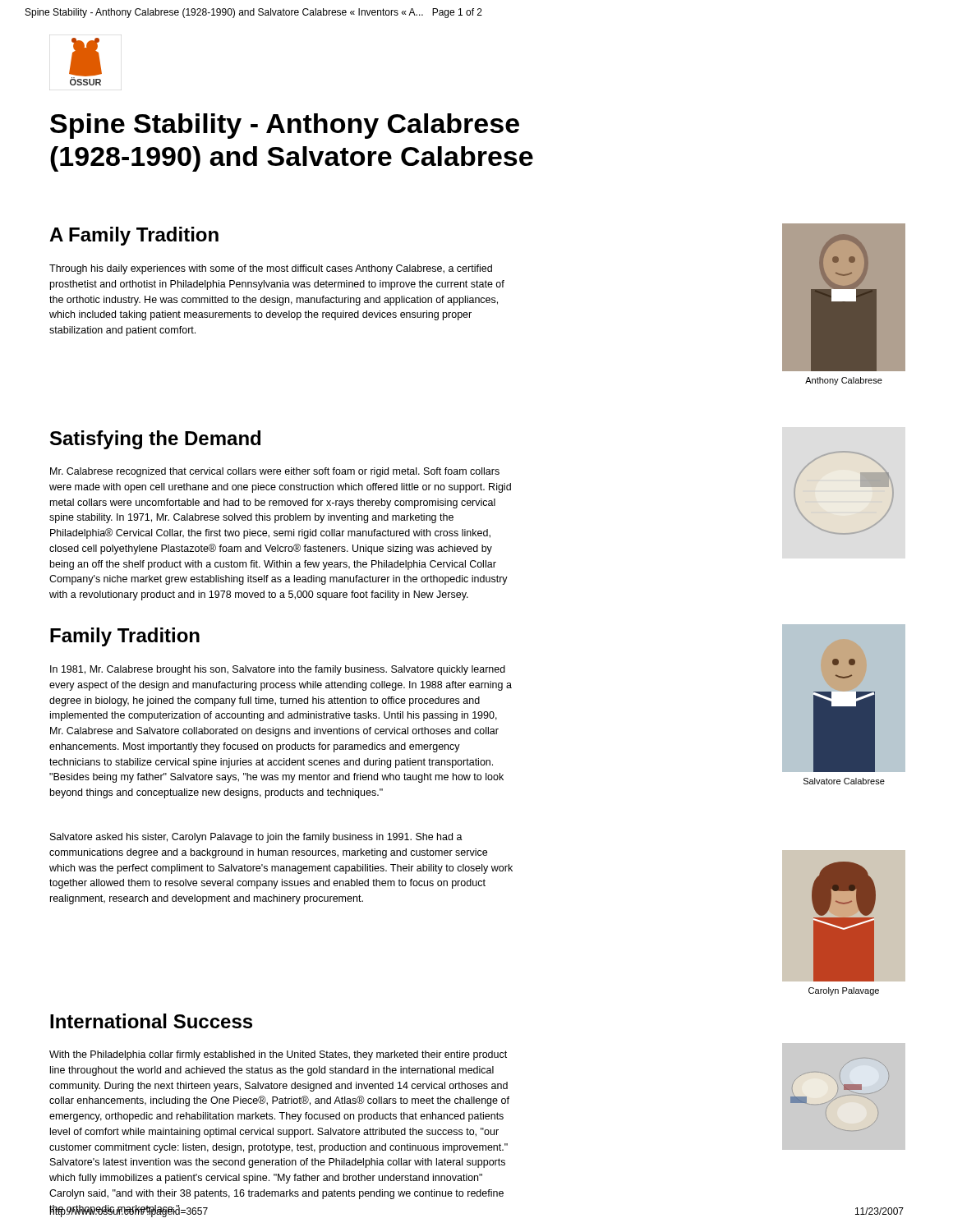
Task: Locate the block of text that opens with "In 1981, Mr. Calabrese brought his son,"
Action: pyautogui.click(x=281, y=731)
